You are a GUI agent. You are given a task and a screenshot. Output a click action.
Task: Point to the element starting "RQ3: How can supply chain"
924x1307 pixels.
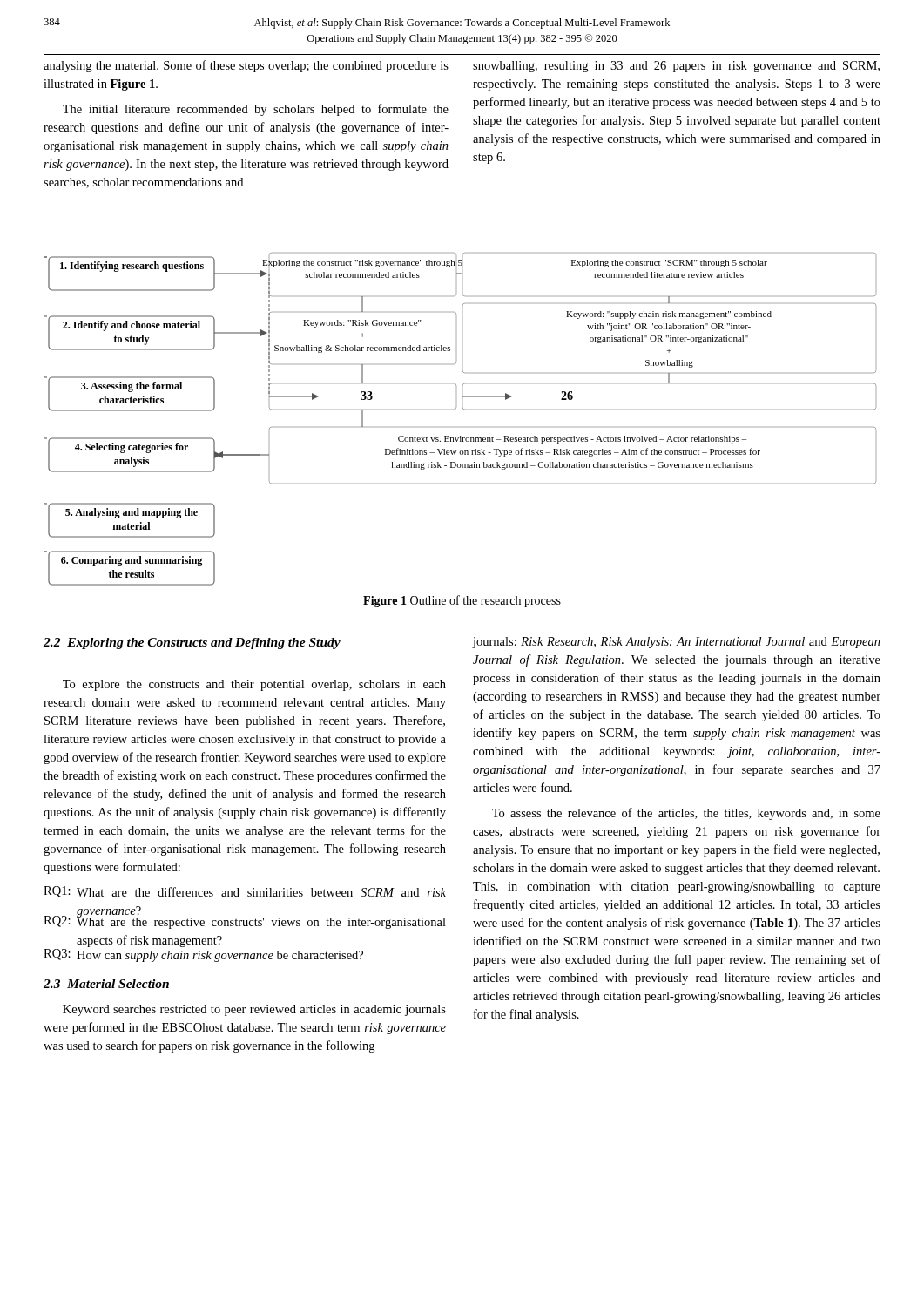245,955
